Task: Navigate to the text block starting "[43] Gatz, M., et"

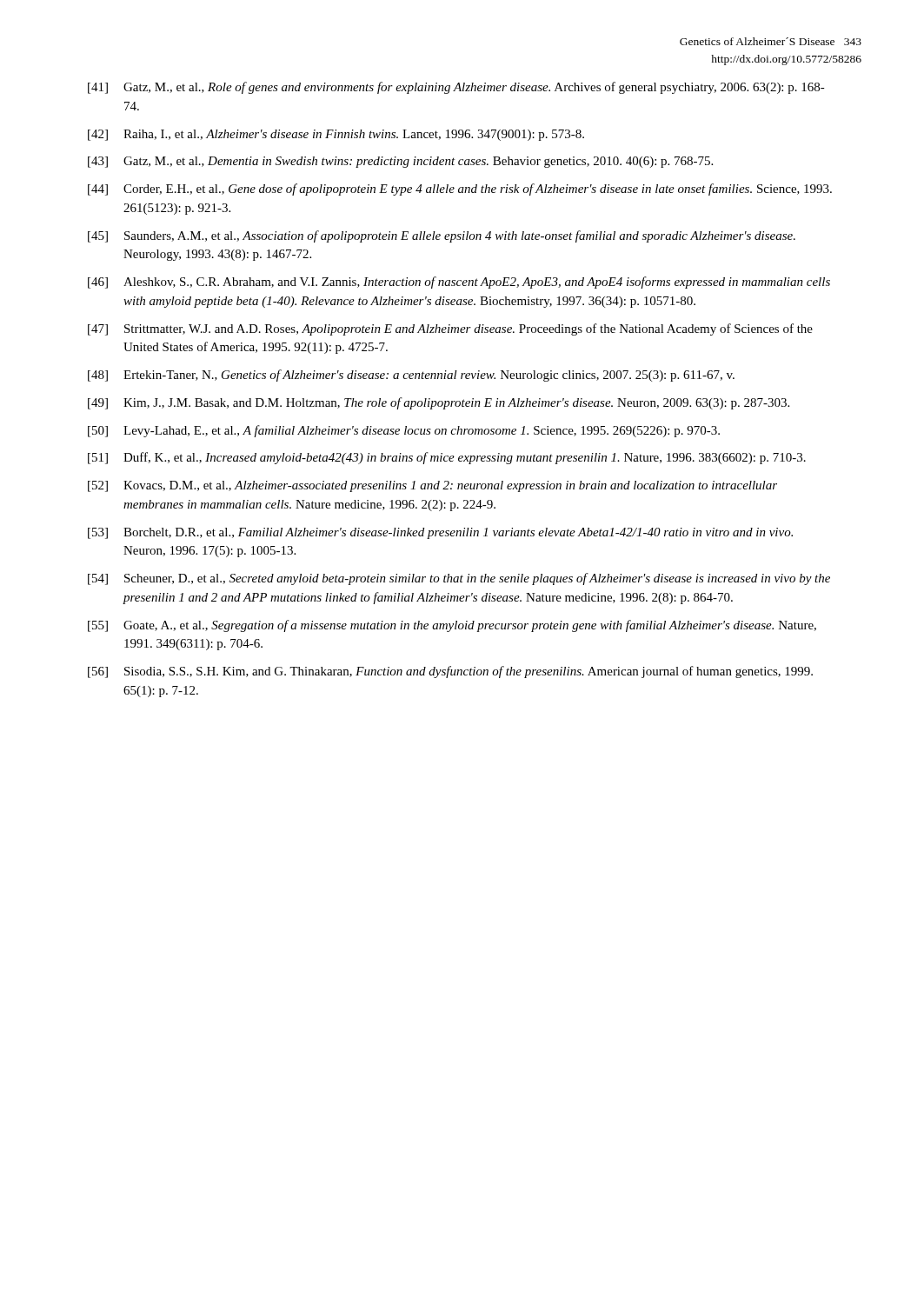Action: click(x=462, y=162)
